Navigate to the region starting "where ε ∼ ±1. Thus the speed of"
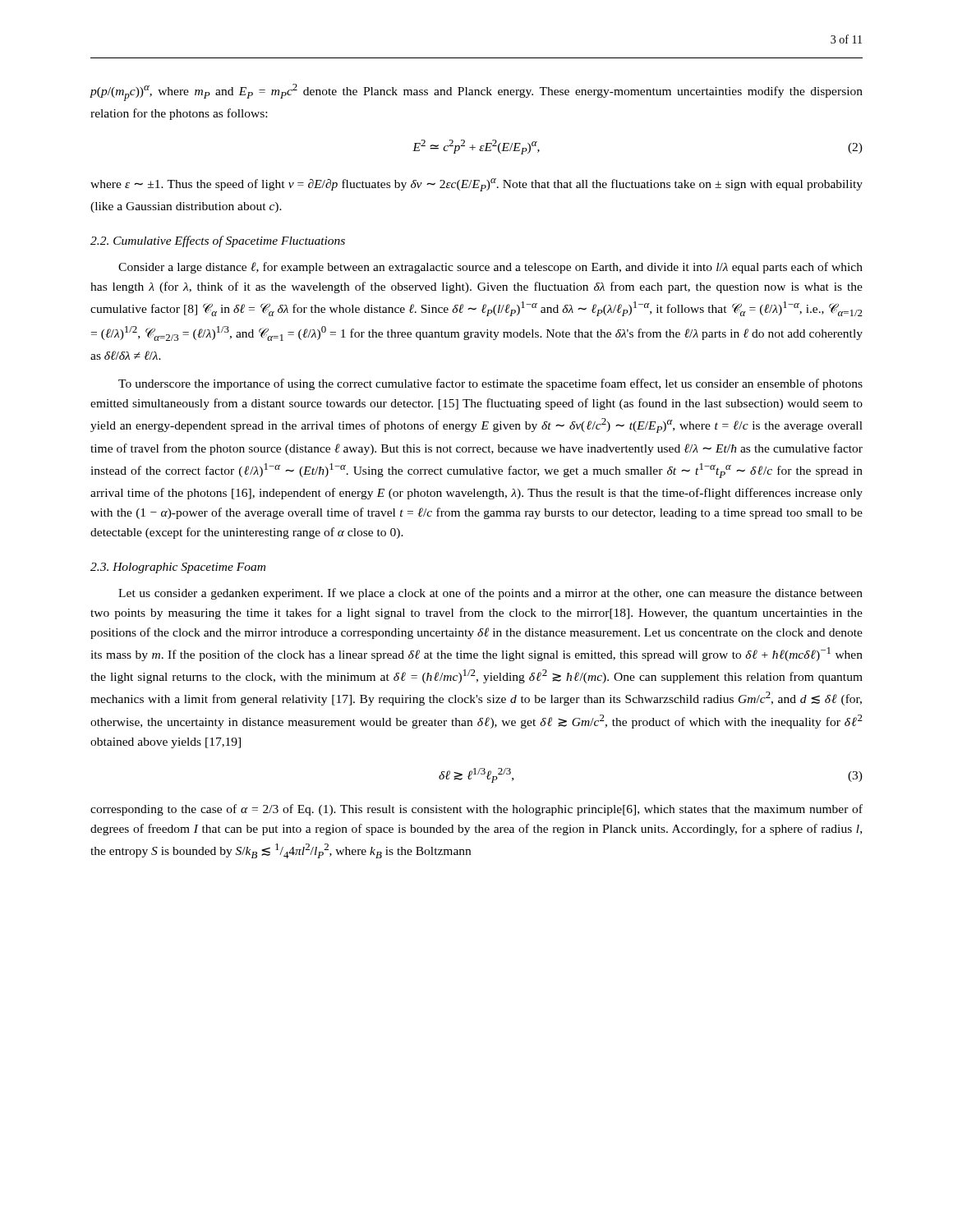 click(x=476, y=194)
